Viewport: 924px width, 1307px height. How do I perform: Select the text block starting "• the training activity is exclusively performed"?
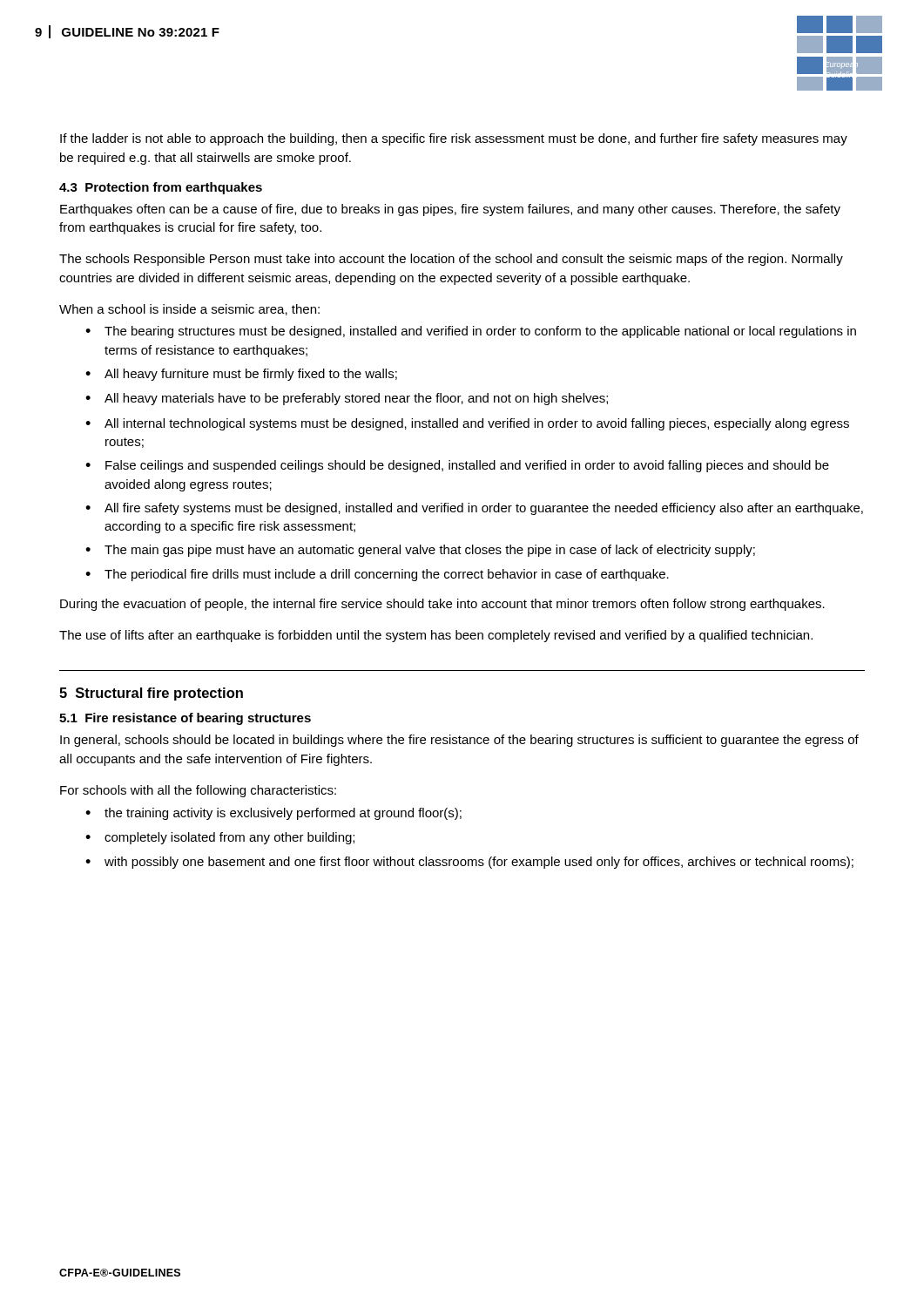point(273,814)
